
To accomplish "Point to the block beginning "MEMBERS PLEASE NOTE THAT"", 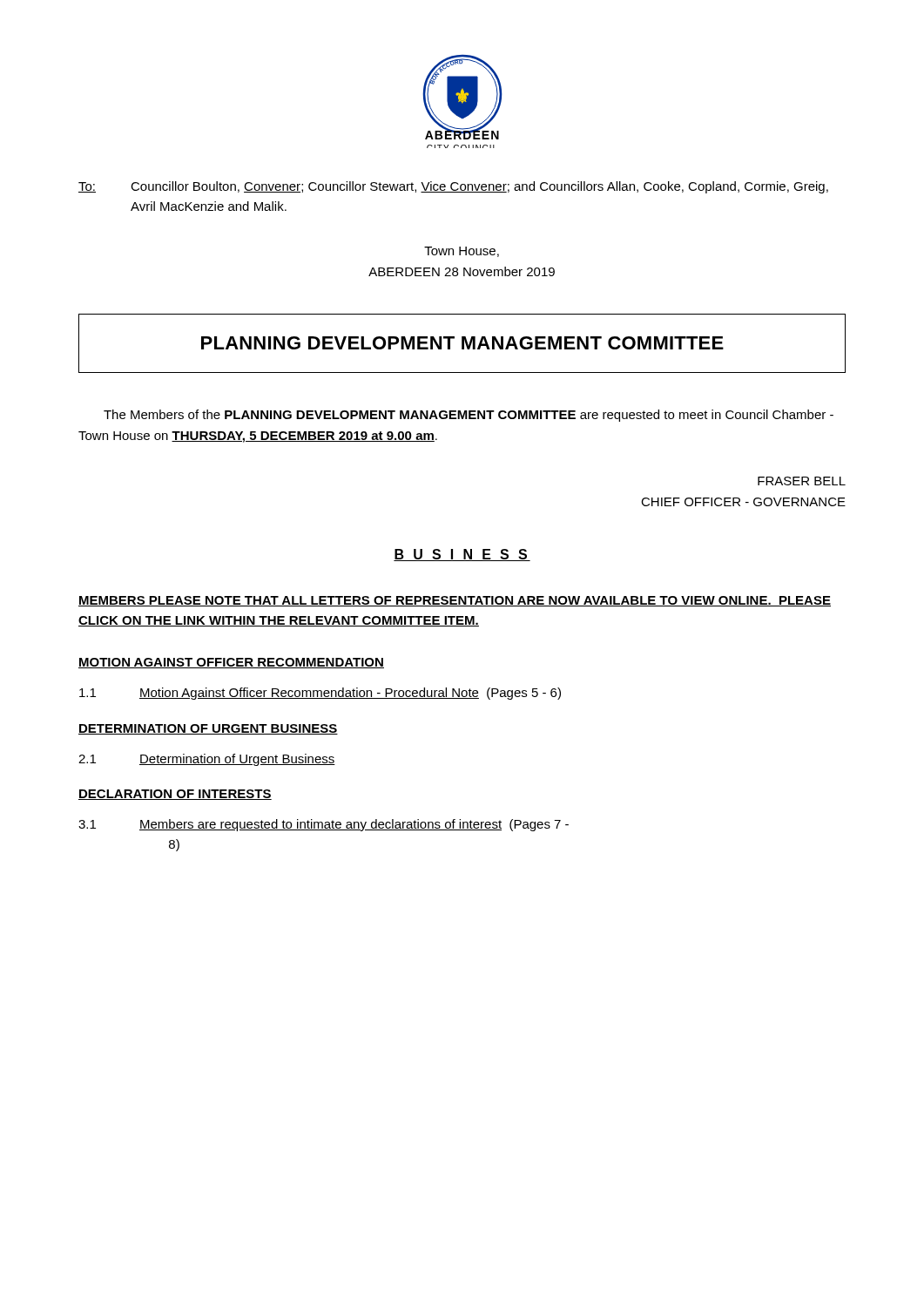I will click(x=455, y=610).
